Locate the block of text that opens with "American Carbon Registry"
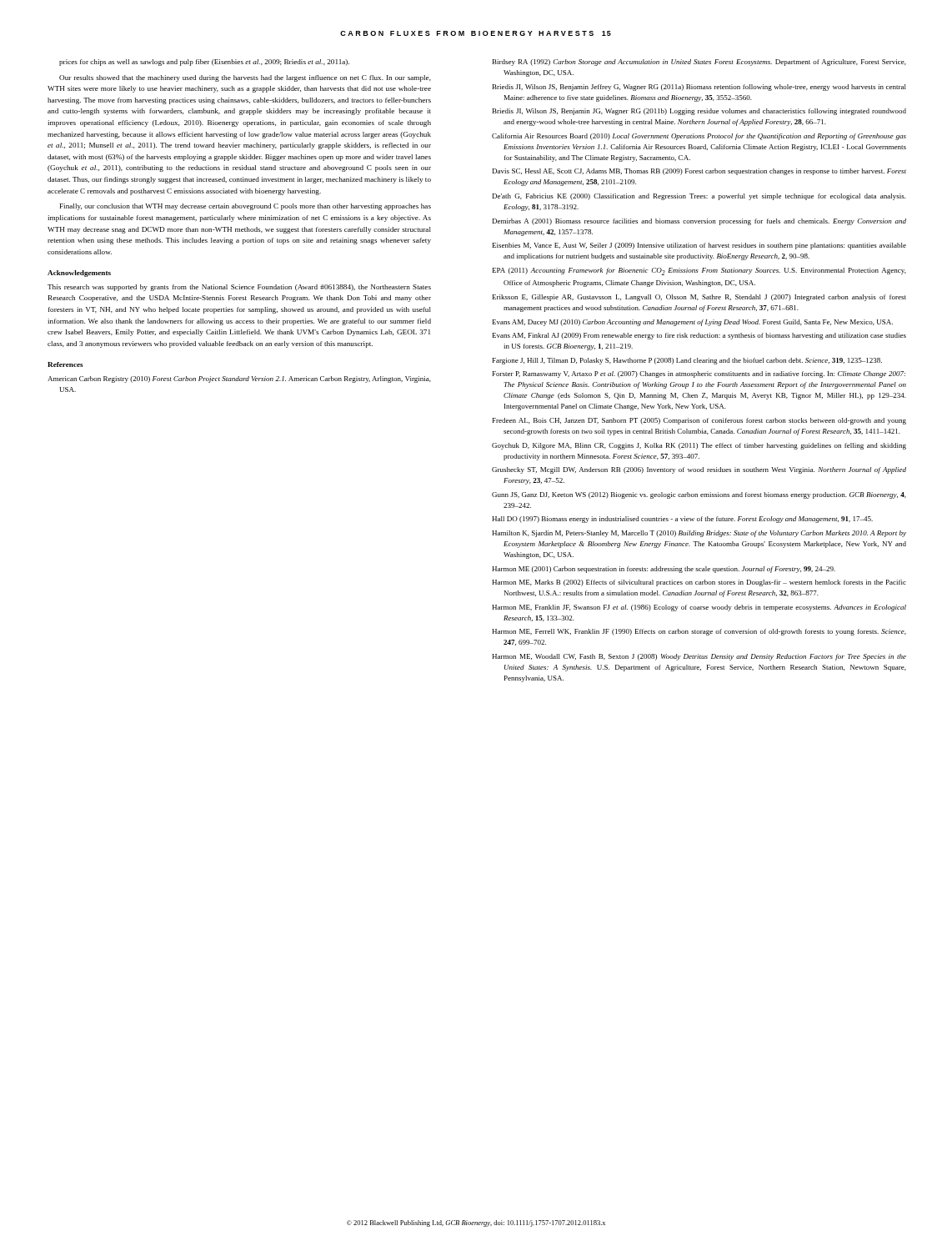This screenshot has height=1251, width=952. [239, 384]
